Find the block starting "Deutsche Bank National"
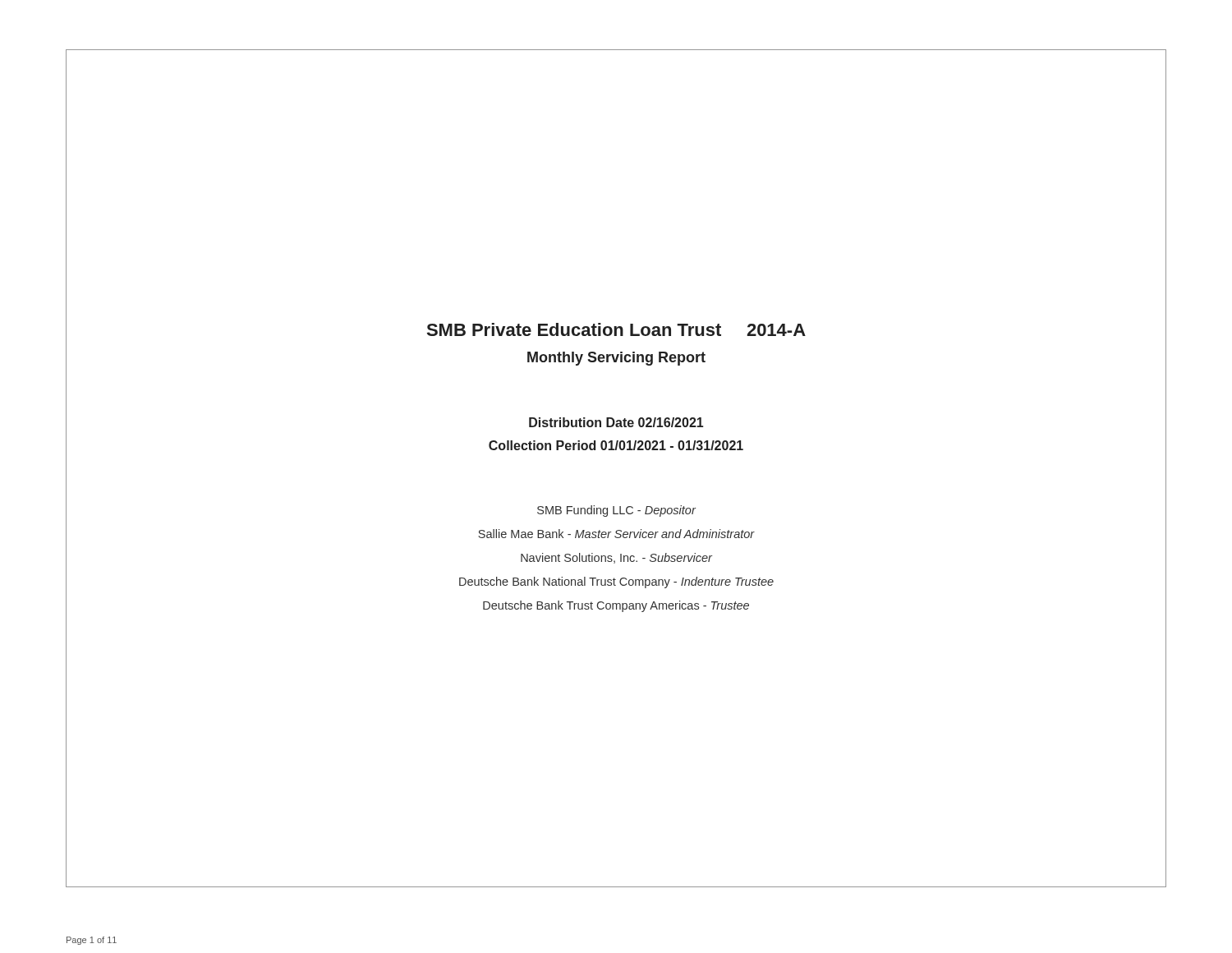The image size is (1232, 953). (616, 581)
